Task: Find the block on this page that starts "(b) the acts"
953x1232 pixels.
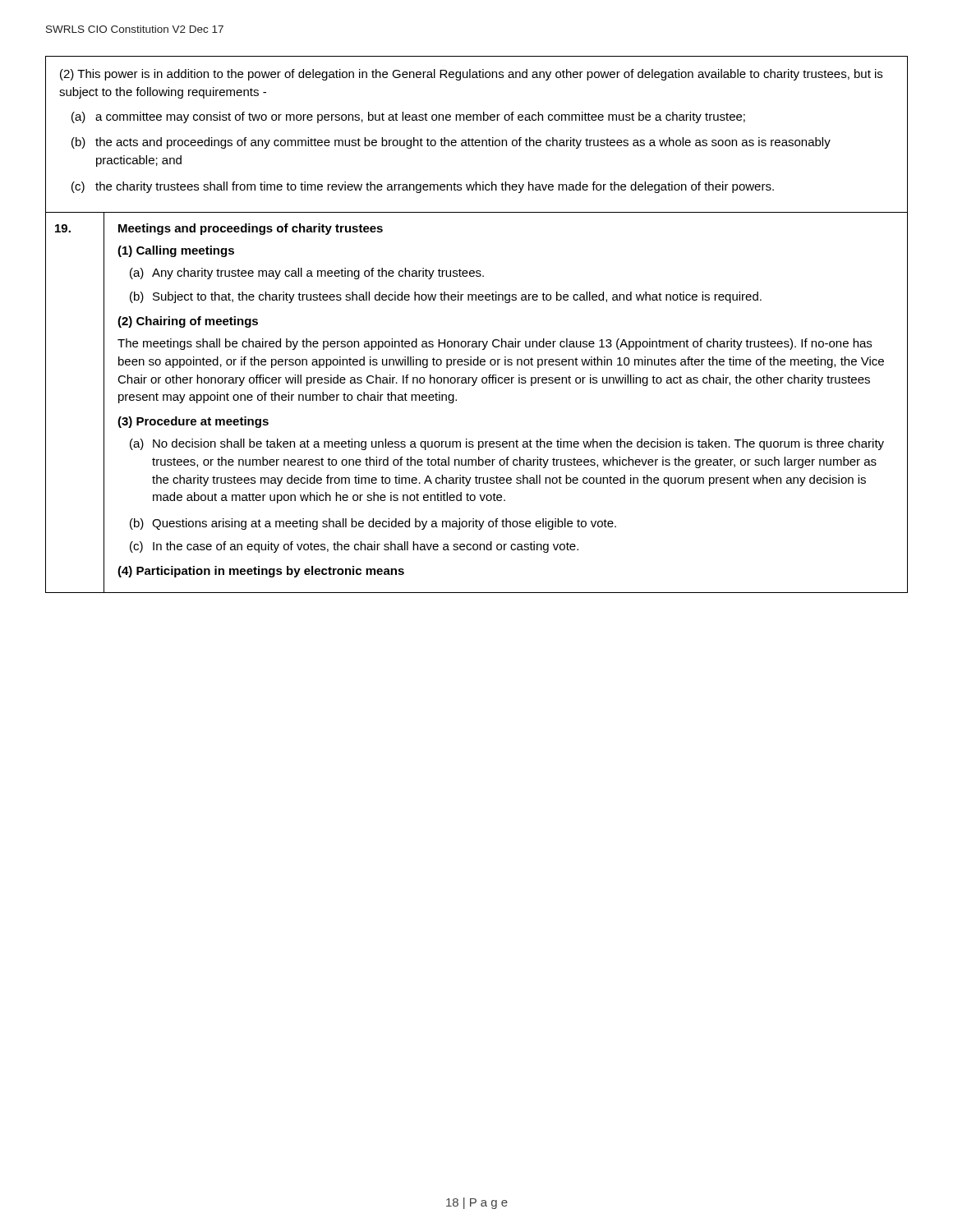Action: click(481, 151)
